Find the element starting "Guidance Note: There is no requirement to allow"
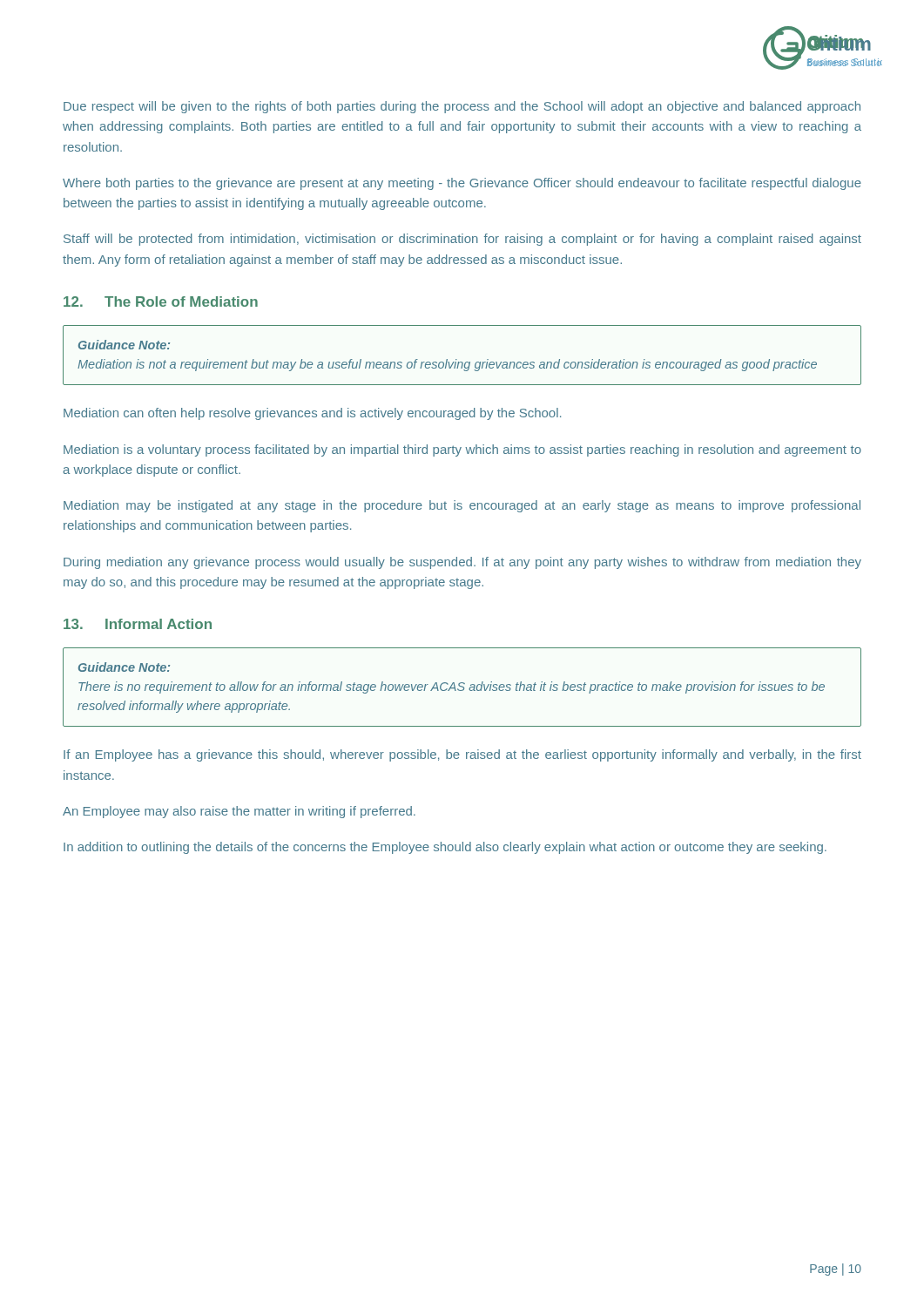924x1307 pixels. pyautogui.click(x=462, y=687)
